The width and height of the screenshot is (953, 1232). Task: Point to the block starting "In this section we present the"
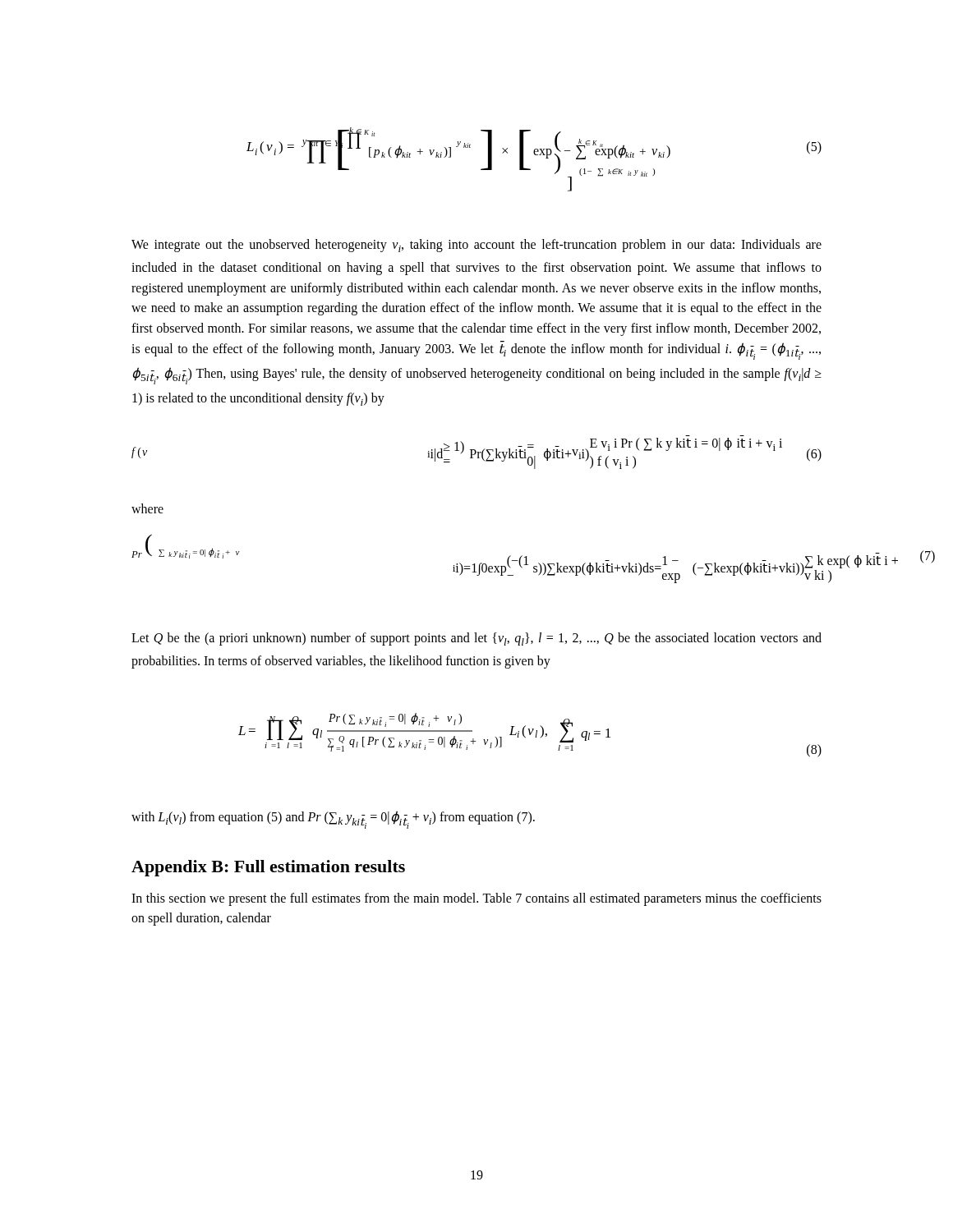(x=476, y=909)
